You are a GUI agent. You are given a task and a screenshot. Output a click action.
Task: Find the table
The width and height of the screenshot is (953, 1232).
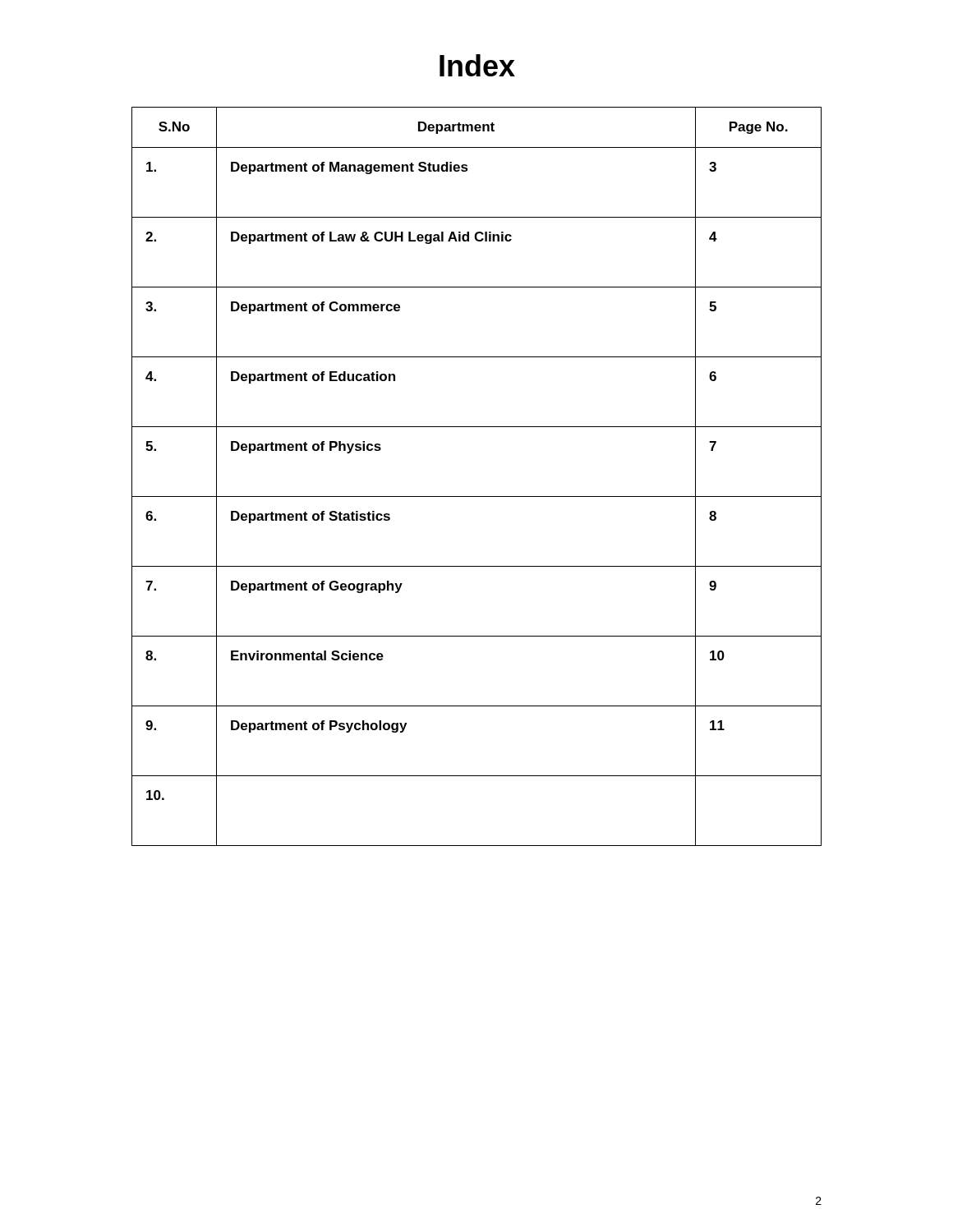click(476, 476)
